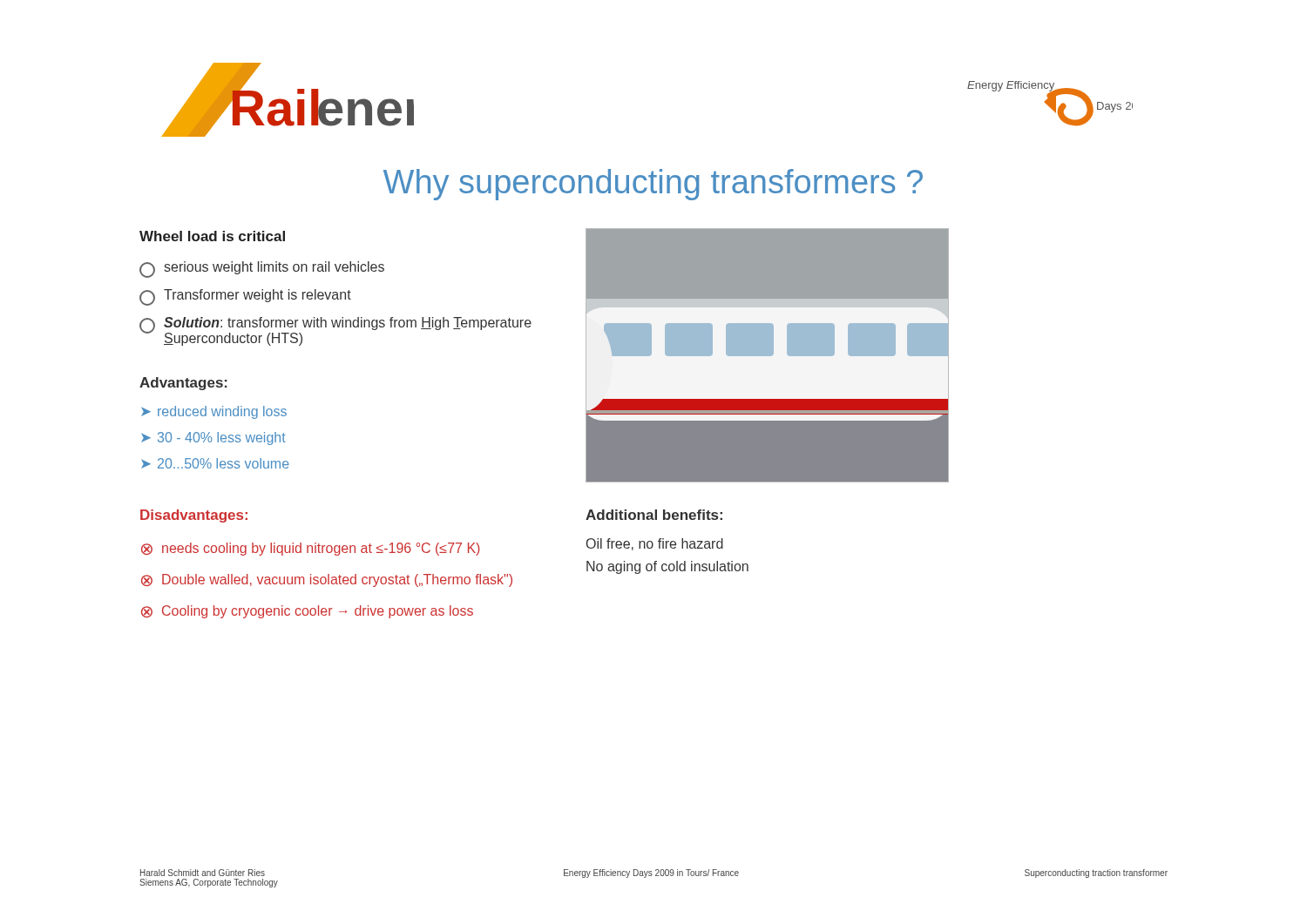Viewport: 1307px width, 924px height.
Task: Select the text block starting "⊗ Cooling by cryogenic cooler"
Action: point(306,611)
